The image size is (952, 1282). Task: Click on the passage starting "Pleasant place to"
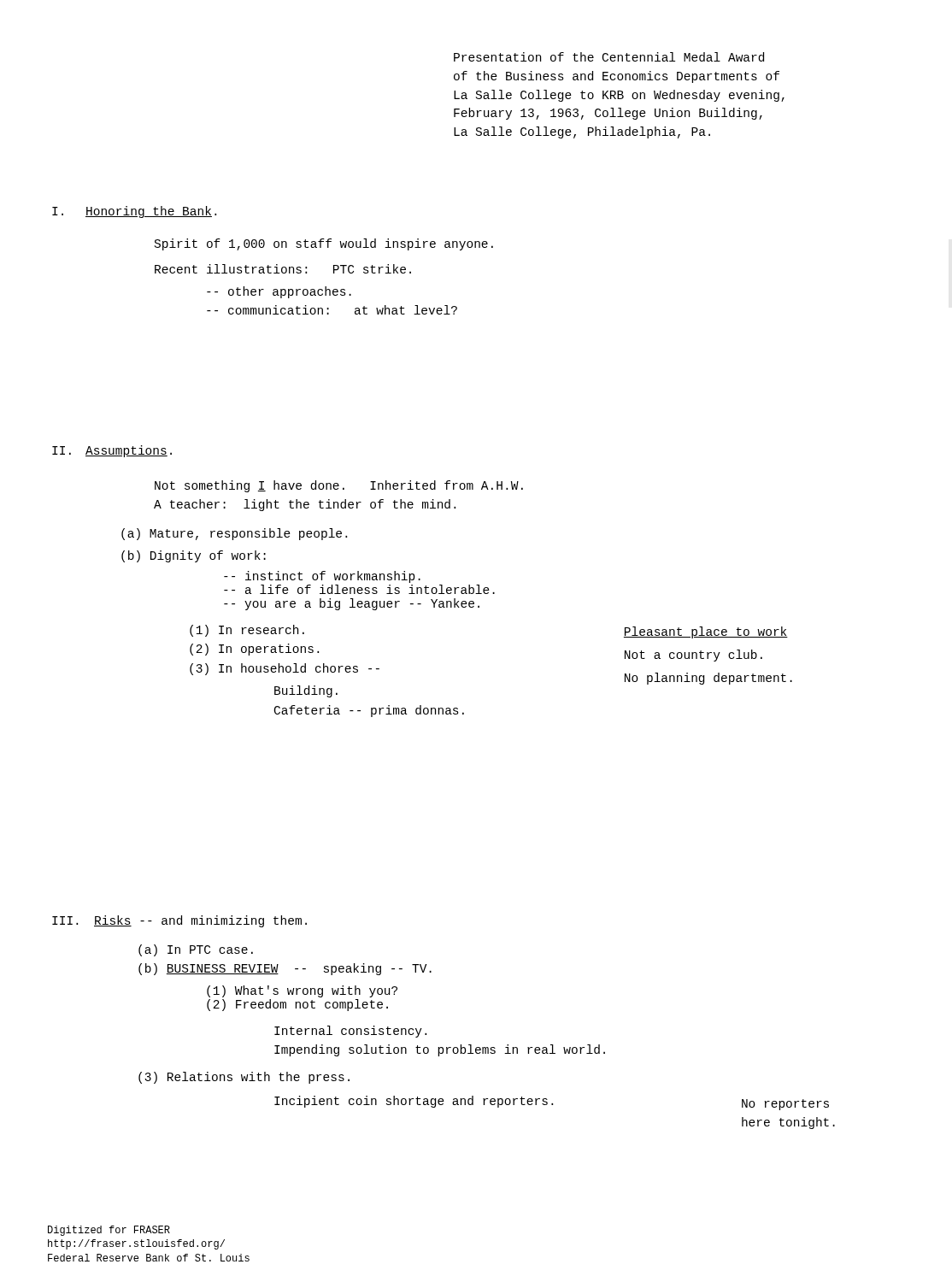(x=709, y=655)
